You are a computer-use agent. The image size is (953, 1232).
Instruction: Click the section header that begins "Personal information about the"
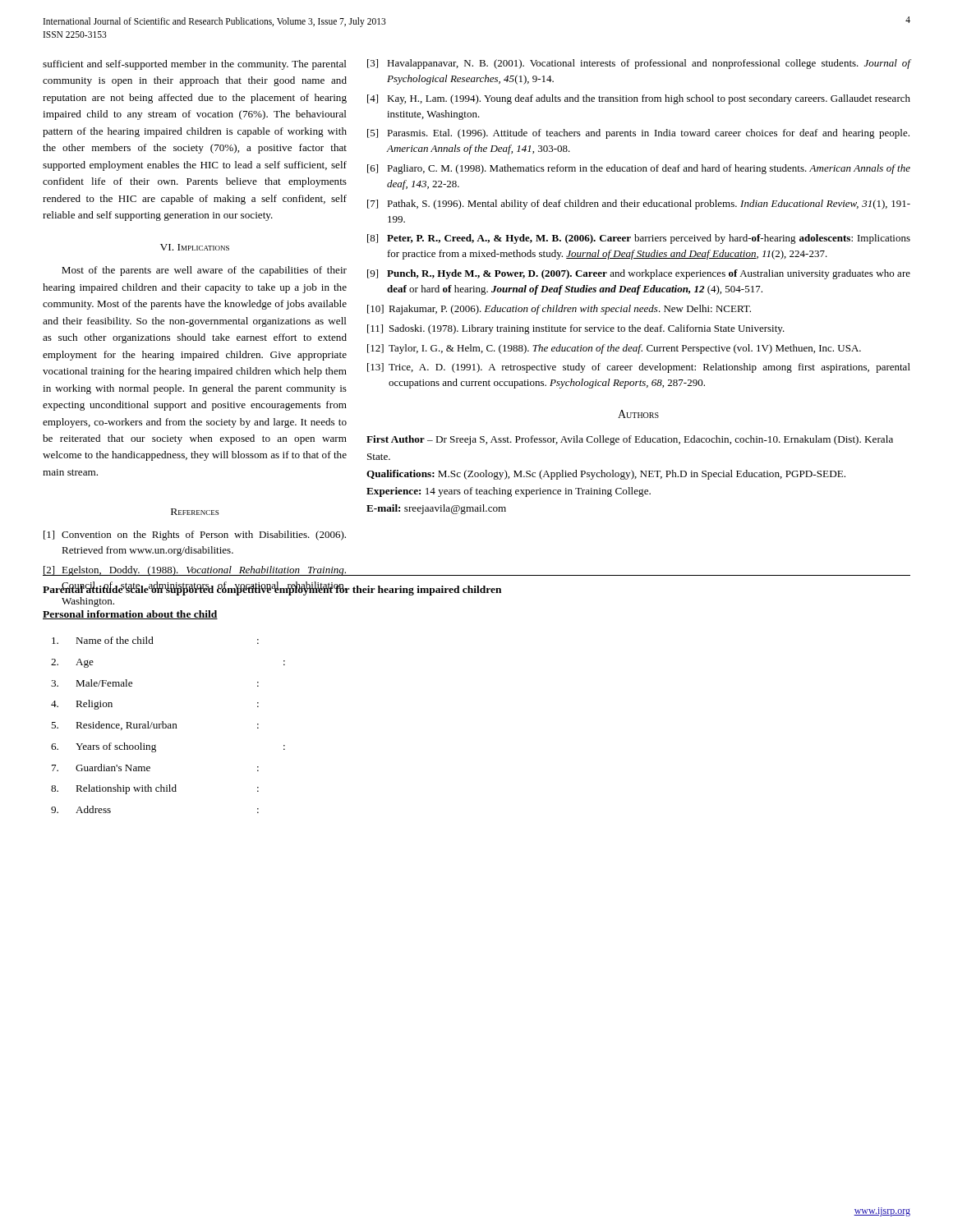[x=130, y=614]
